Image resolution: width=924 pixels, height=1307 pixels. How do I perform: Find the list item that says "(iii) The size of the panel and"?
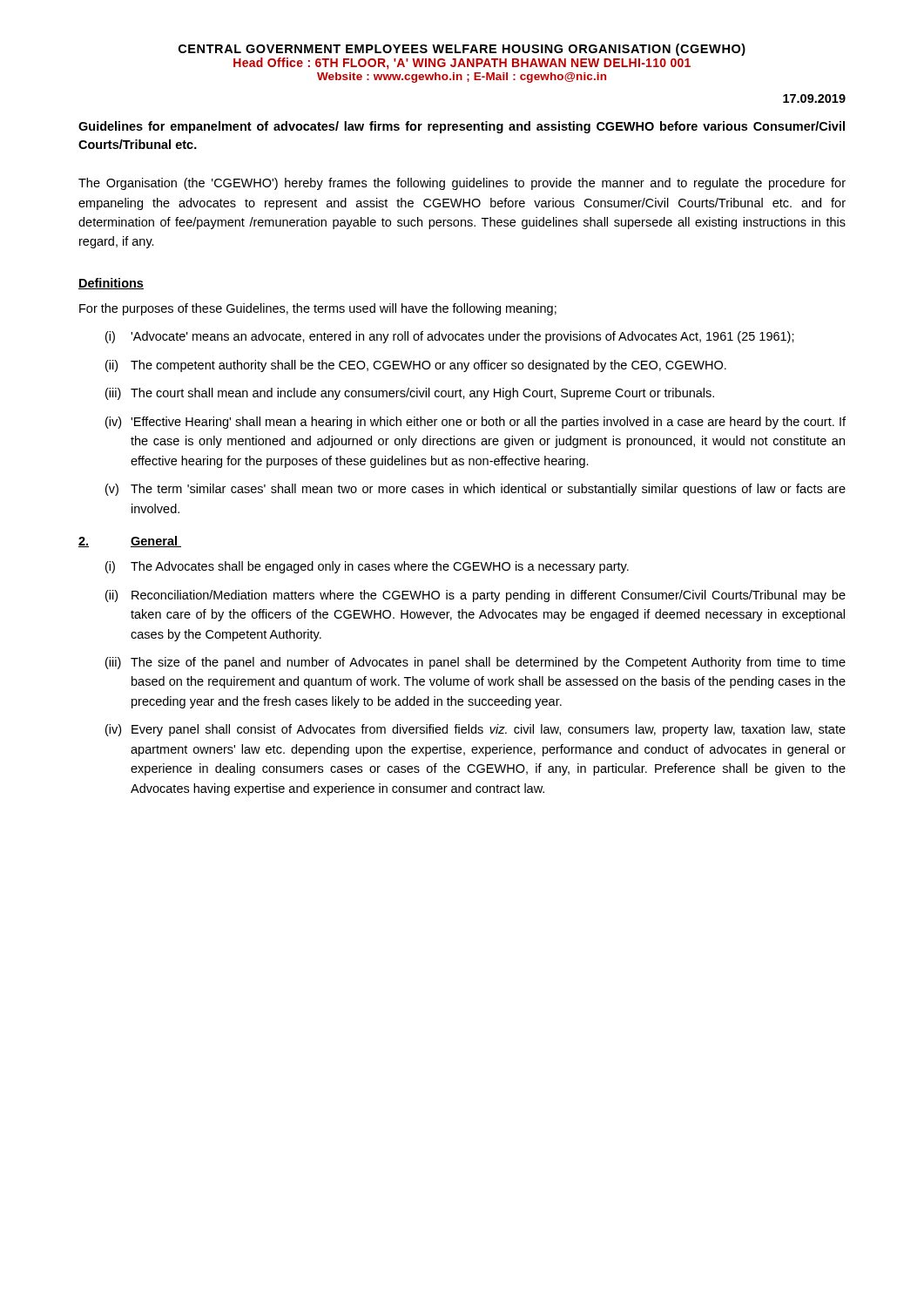click(462, 682)
